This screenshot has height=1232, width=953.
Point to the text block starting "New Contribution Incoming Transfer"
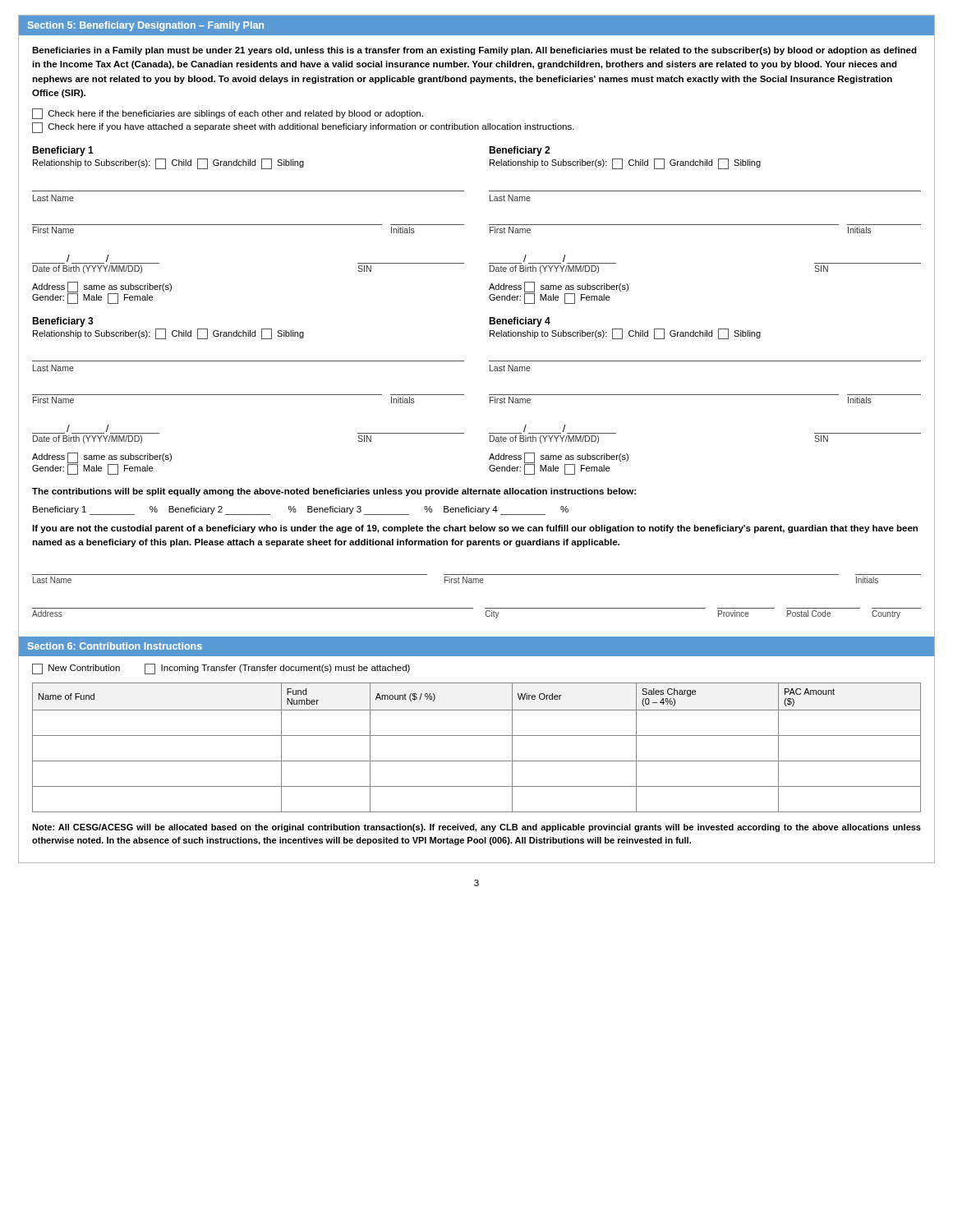[x=221, y=668]
